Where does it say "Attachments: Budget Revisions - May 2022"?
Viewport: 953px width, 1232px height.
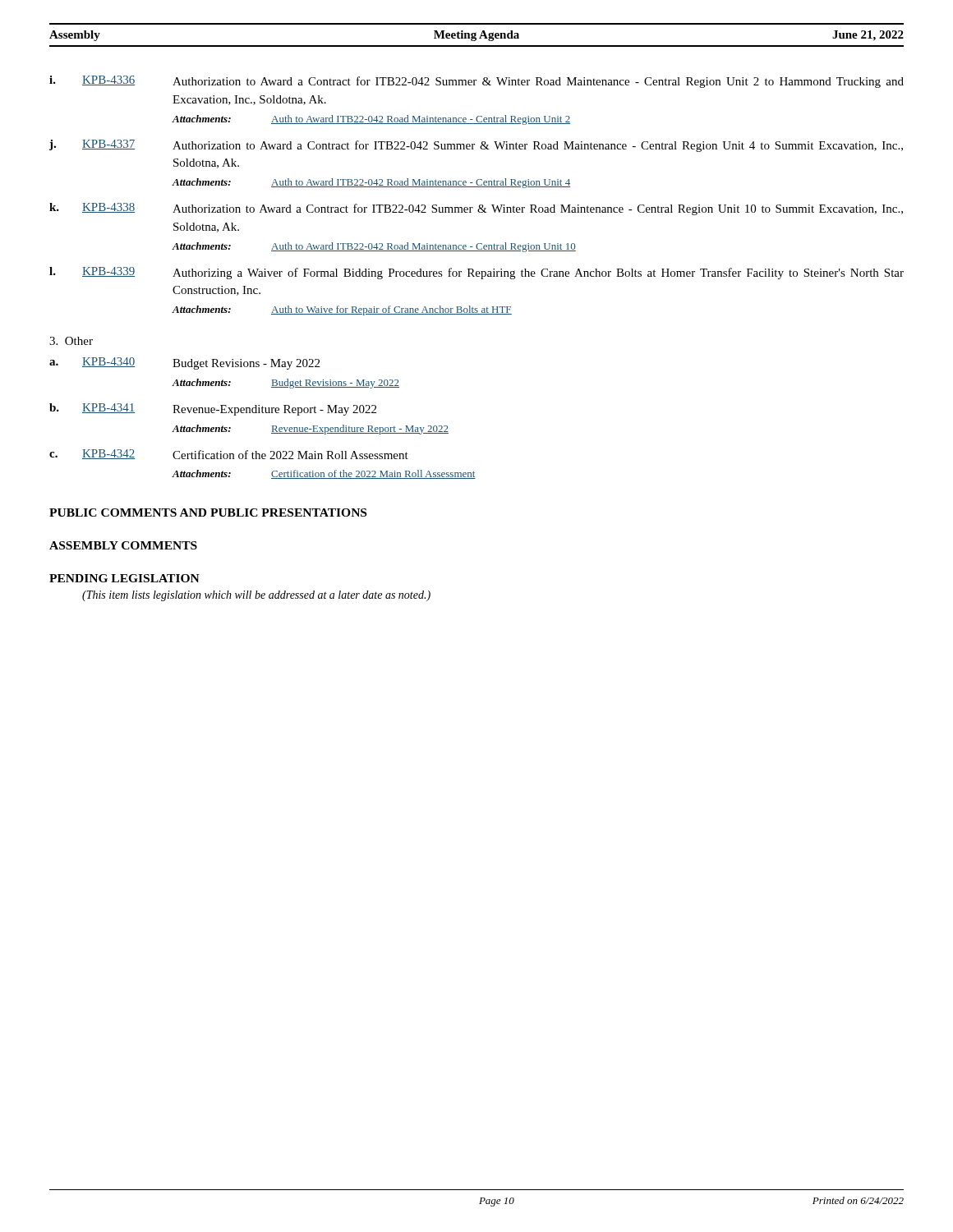coord(285,384)
